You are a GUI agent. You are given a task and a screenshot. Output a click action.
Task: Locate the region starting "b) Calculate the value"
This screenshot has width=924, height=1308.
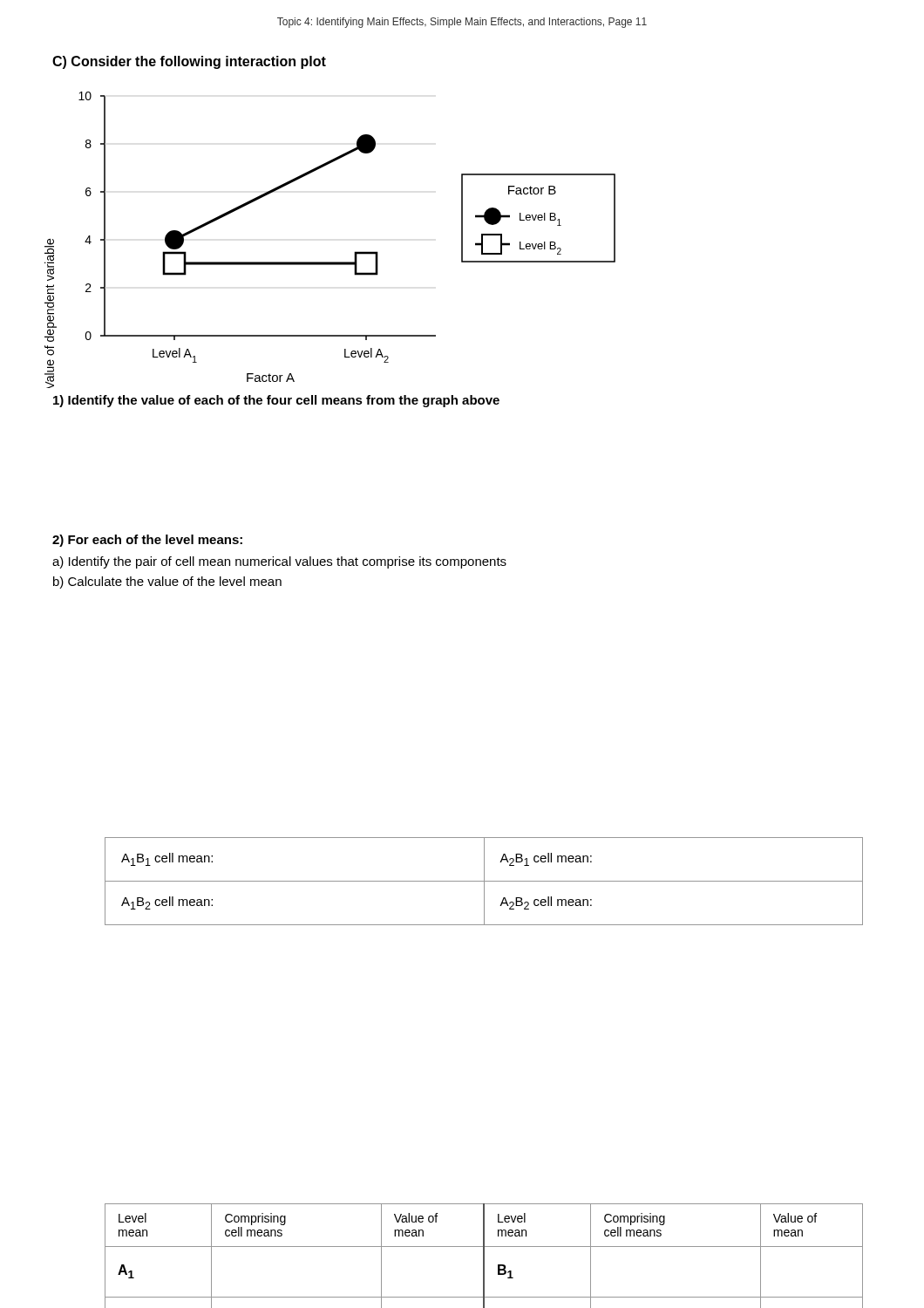coord(167,581)
